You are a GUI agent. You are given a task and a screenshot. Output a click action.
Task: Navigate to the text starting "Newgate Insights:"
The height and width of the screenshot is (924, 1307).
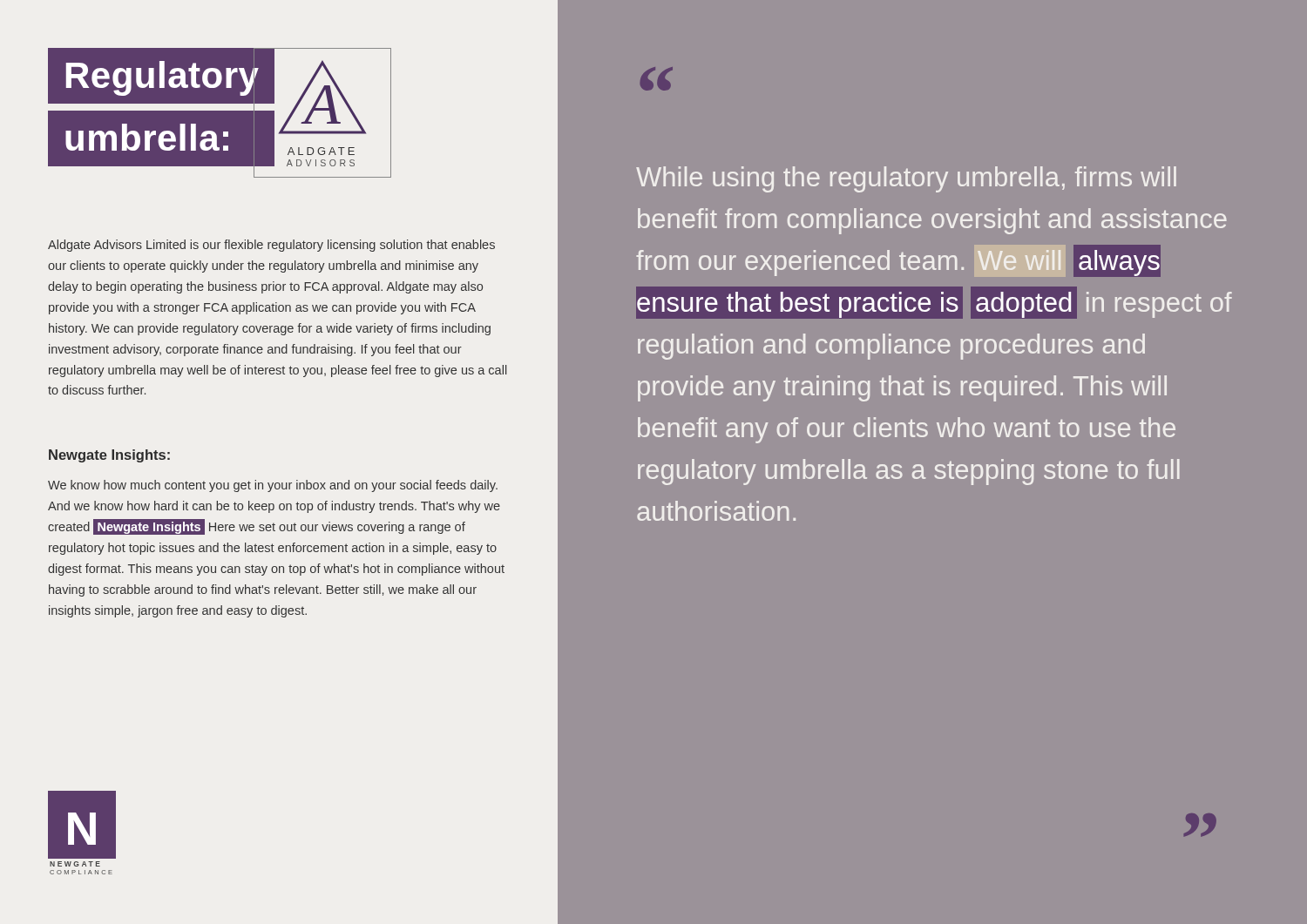click(x=109, y=455)
